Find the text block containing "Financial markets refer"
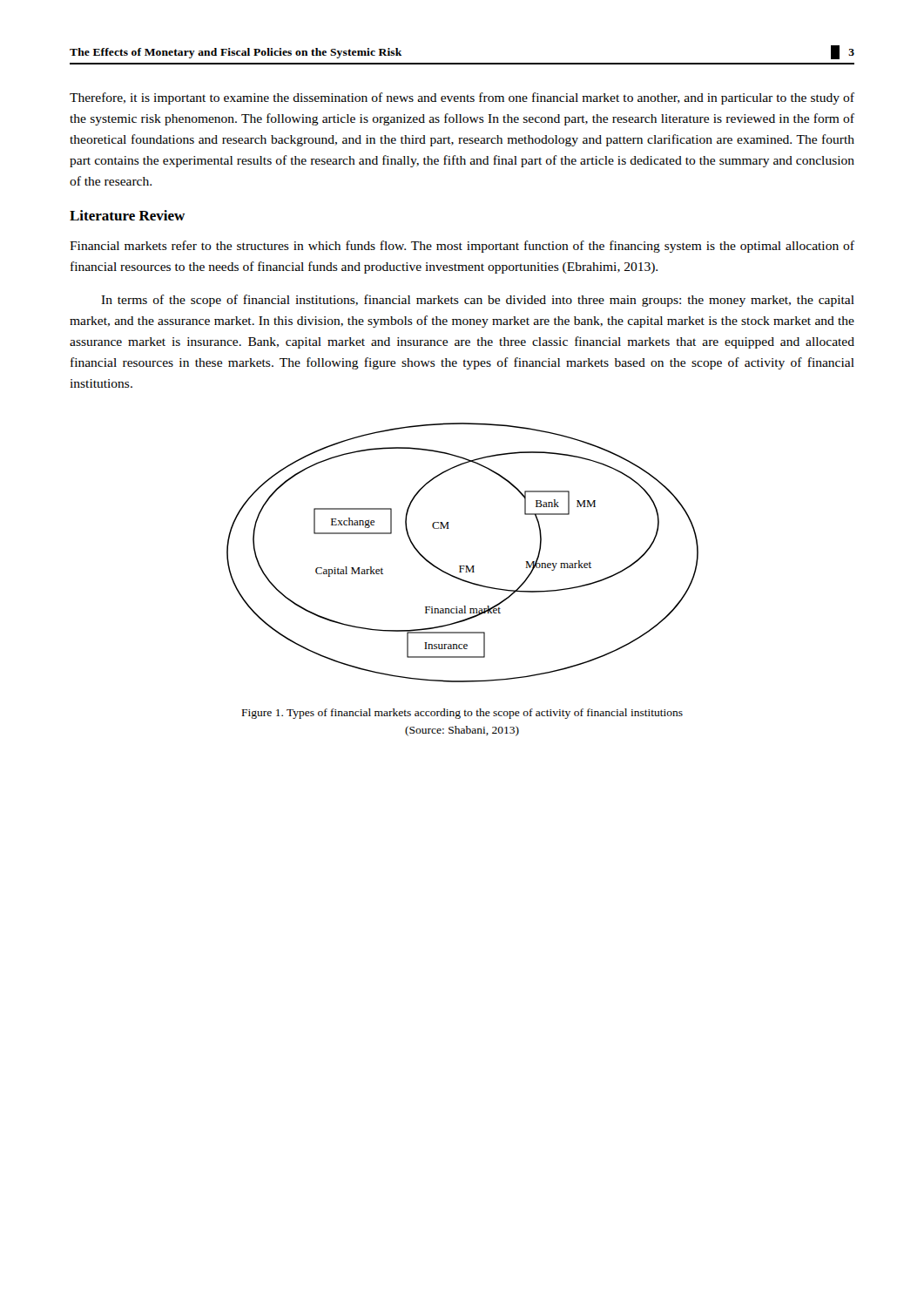The height and width of the screenshot is (1307, 924). tap(462, 256)
